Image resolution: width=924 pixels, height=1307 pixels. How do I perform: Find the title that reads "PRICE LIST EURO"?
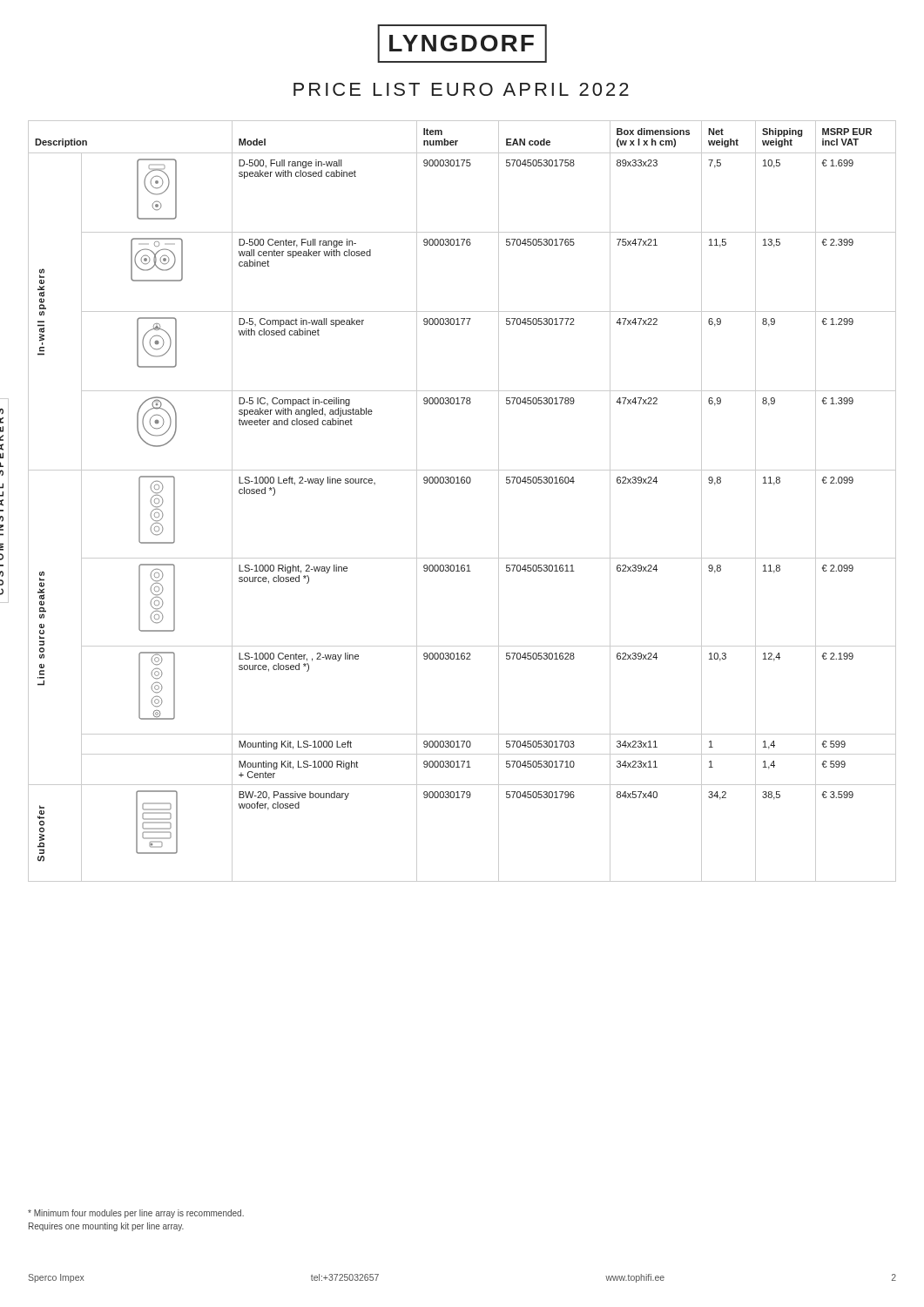click(462, 89)
